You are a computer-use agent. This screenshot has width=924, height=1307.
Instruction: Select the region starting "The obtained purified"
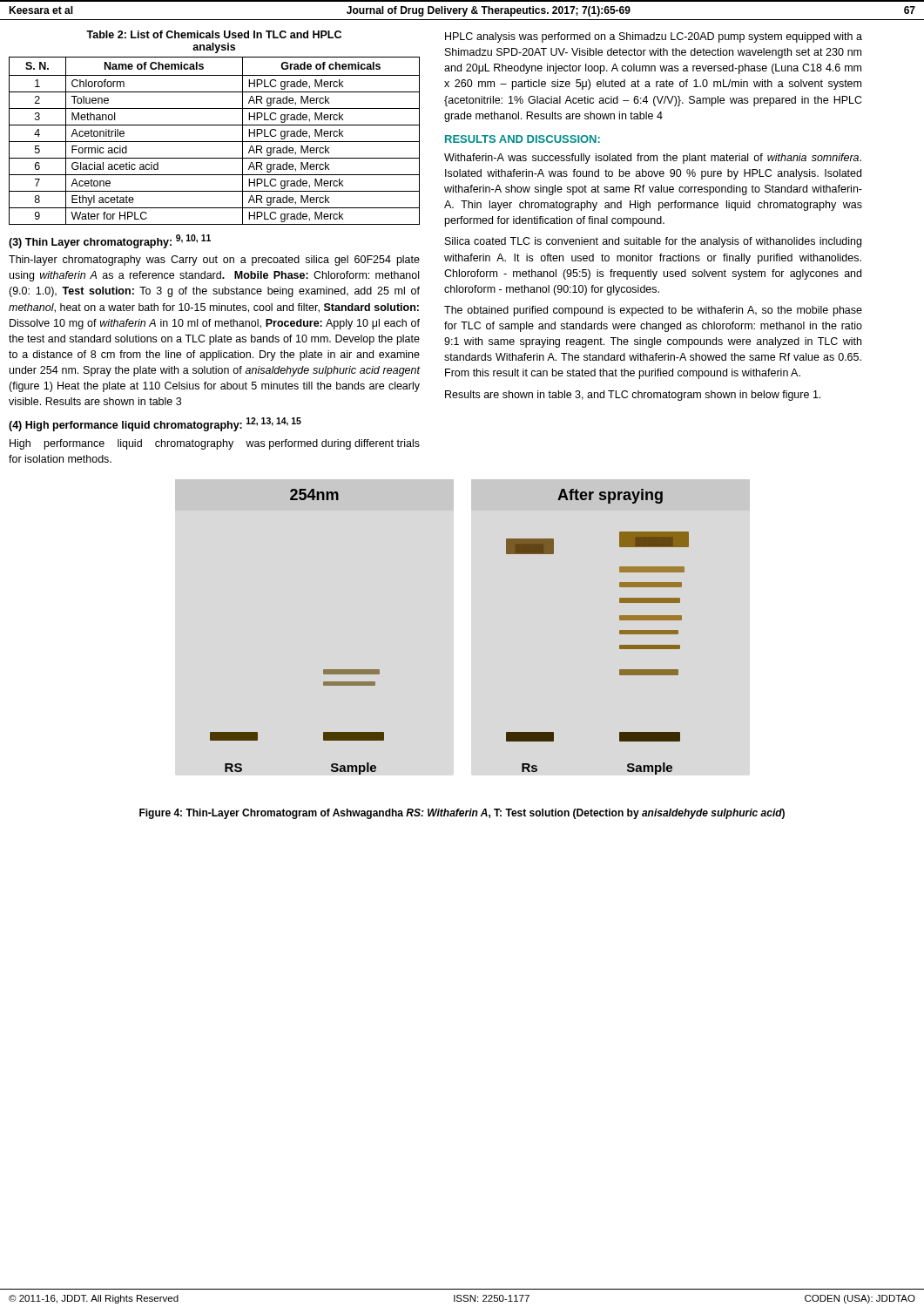[653, 342]
